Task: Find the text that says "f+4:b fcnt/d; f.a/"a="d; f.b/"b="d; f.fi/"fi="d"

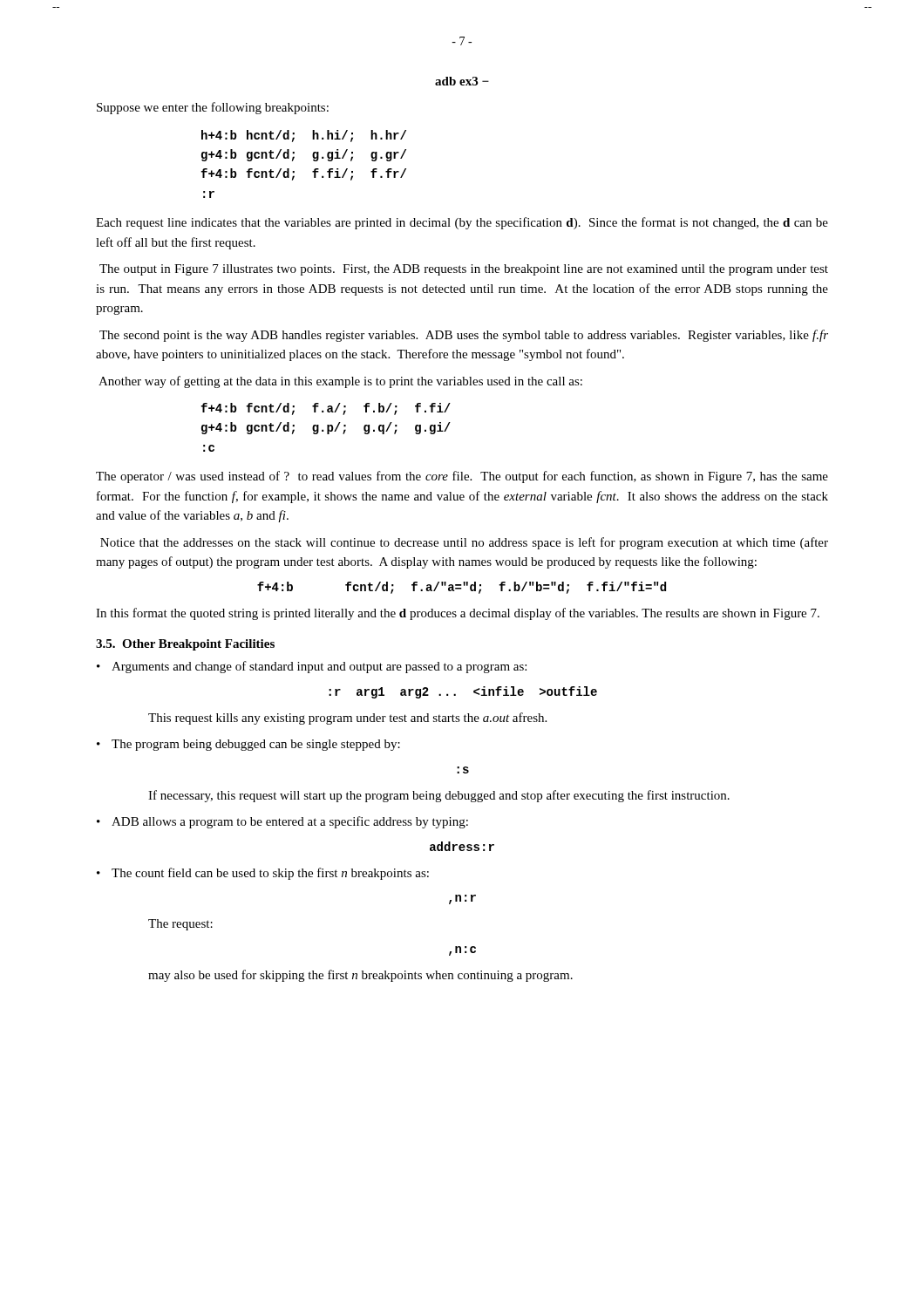Action: pos(462,587)
